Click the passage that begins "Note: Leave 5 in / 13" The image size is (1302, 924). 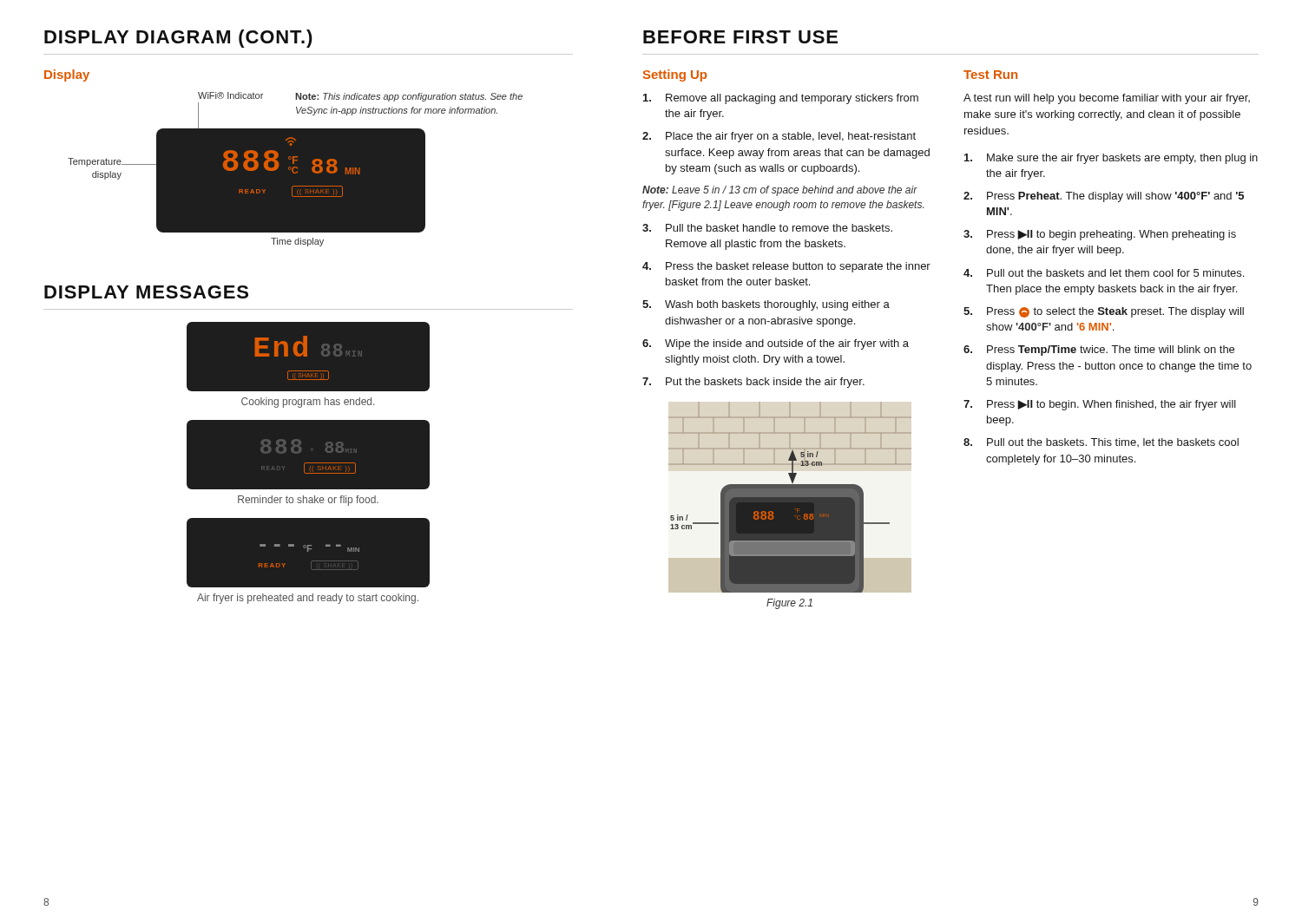[x=784, y=198]
